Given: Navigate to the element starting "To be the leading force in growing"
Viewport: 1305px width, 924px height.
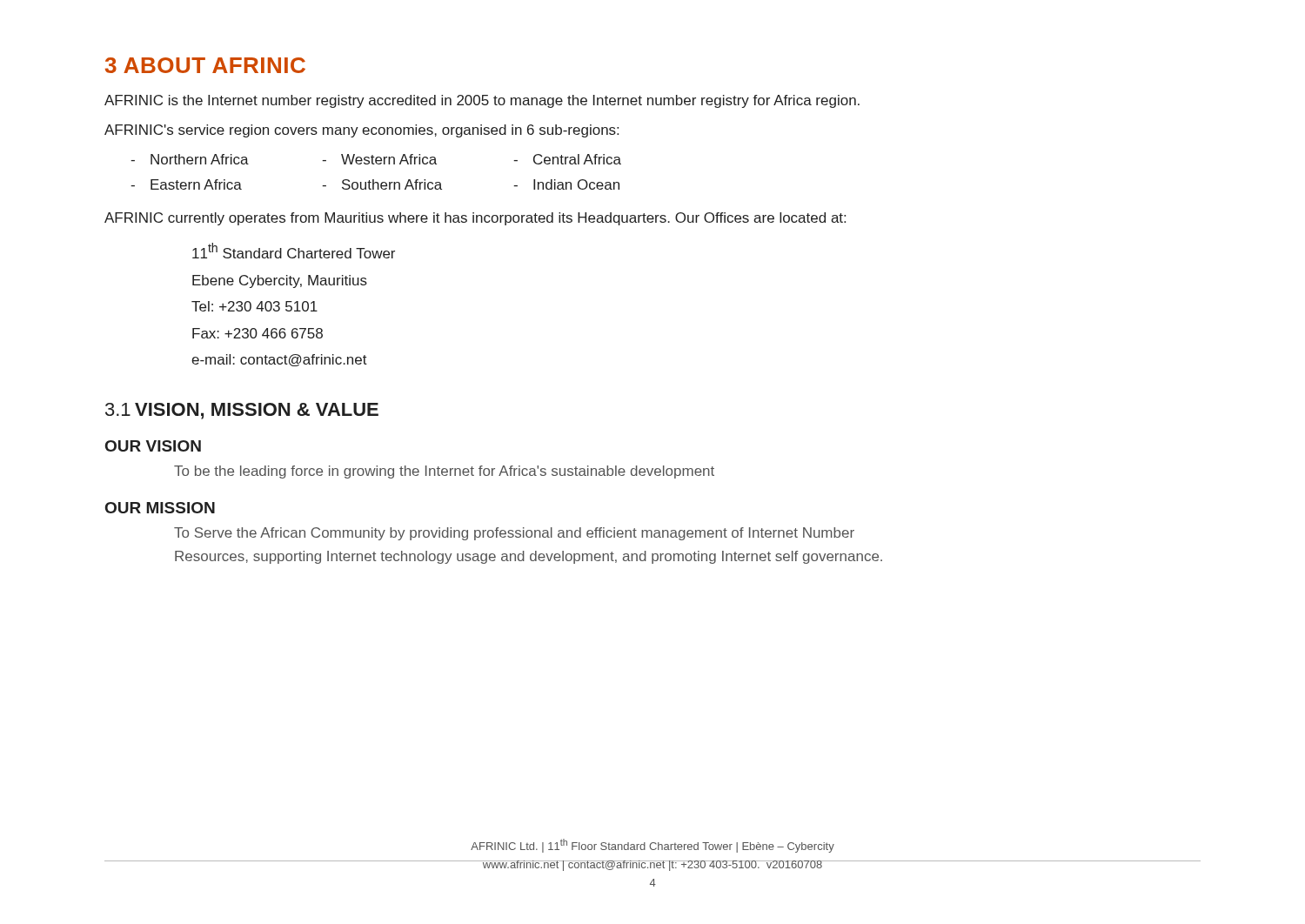Looking at the screenshot, I should click(444, 471).
